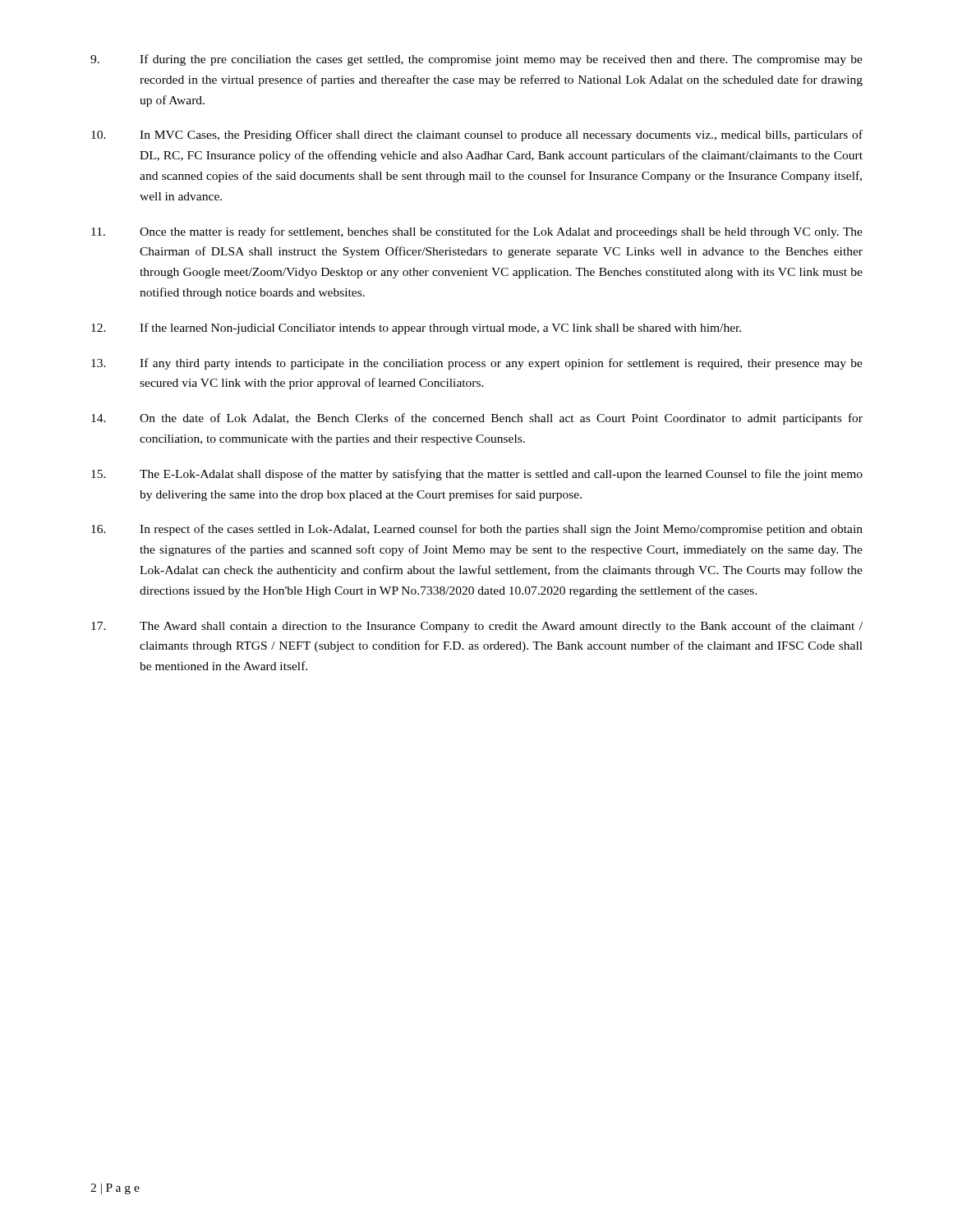Click the passage that begins "9. If during the pre"
This screenshot has height=1232, width=953.
(x=476, y=80)
